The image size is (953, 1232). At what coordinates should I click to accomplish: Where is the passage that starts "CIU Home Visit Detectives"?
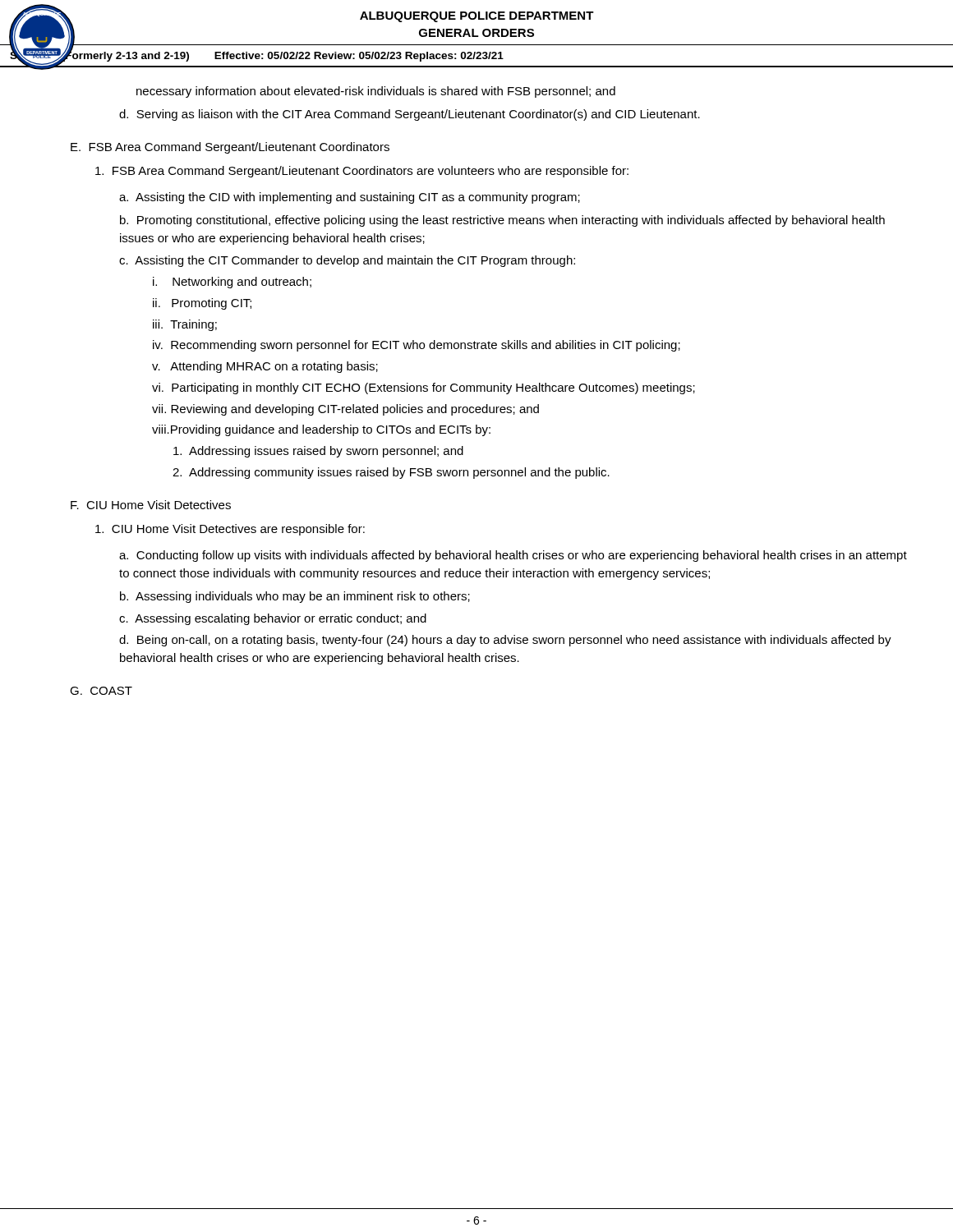230,529
